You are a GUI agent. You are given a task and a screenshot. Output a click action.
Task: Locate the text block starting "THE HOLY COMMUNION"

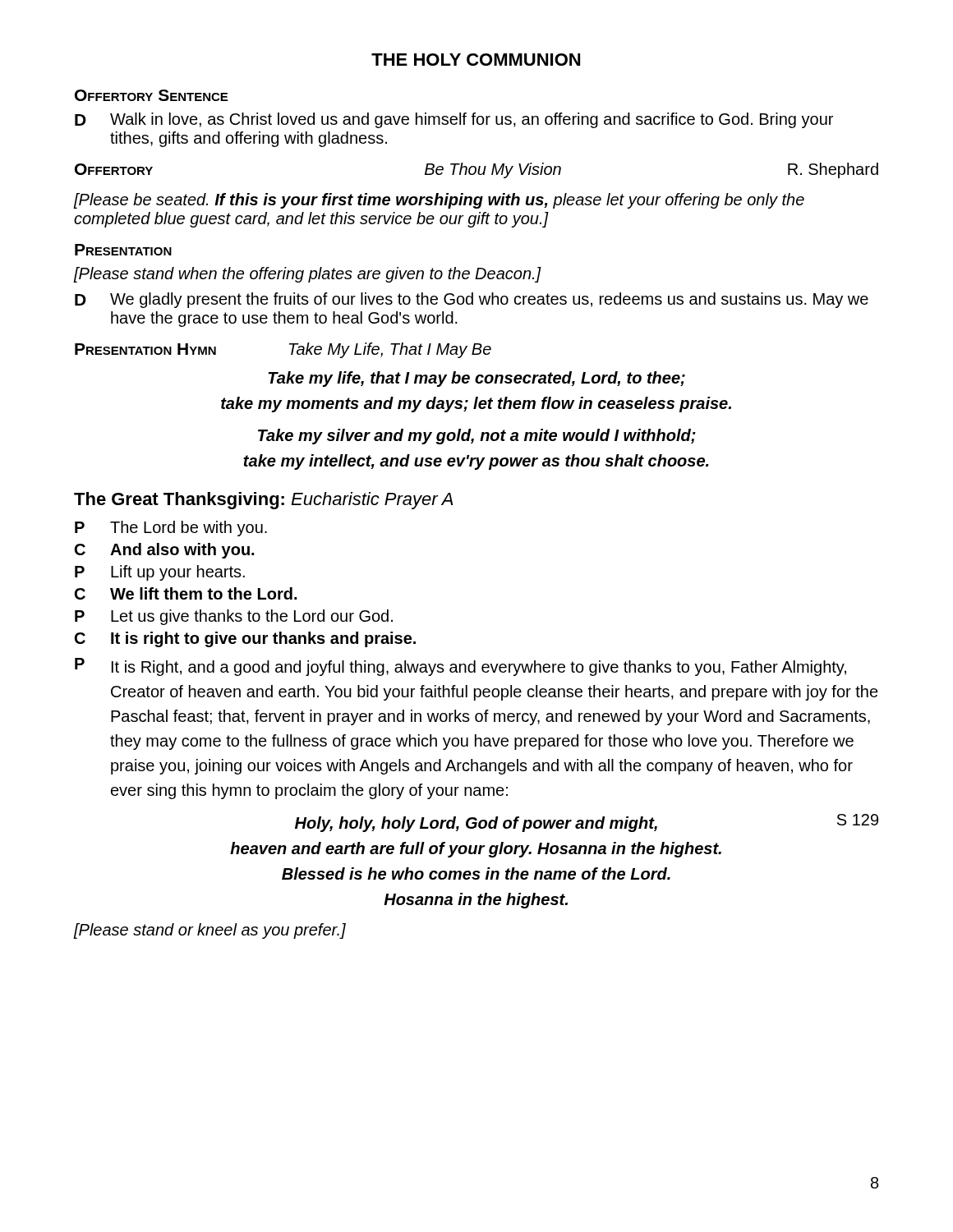pyautogui.click(x=476, y=60)
